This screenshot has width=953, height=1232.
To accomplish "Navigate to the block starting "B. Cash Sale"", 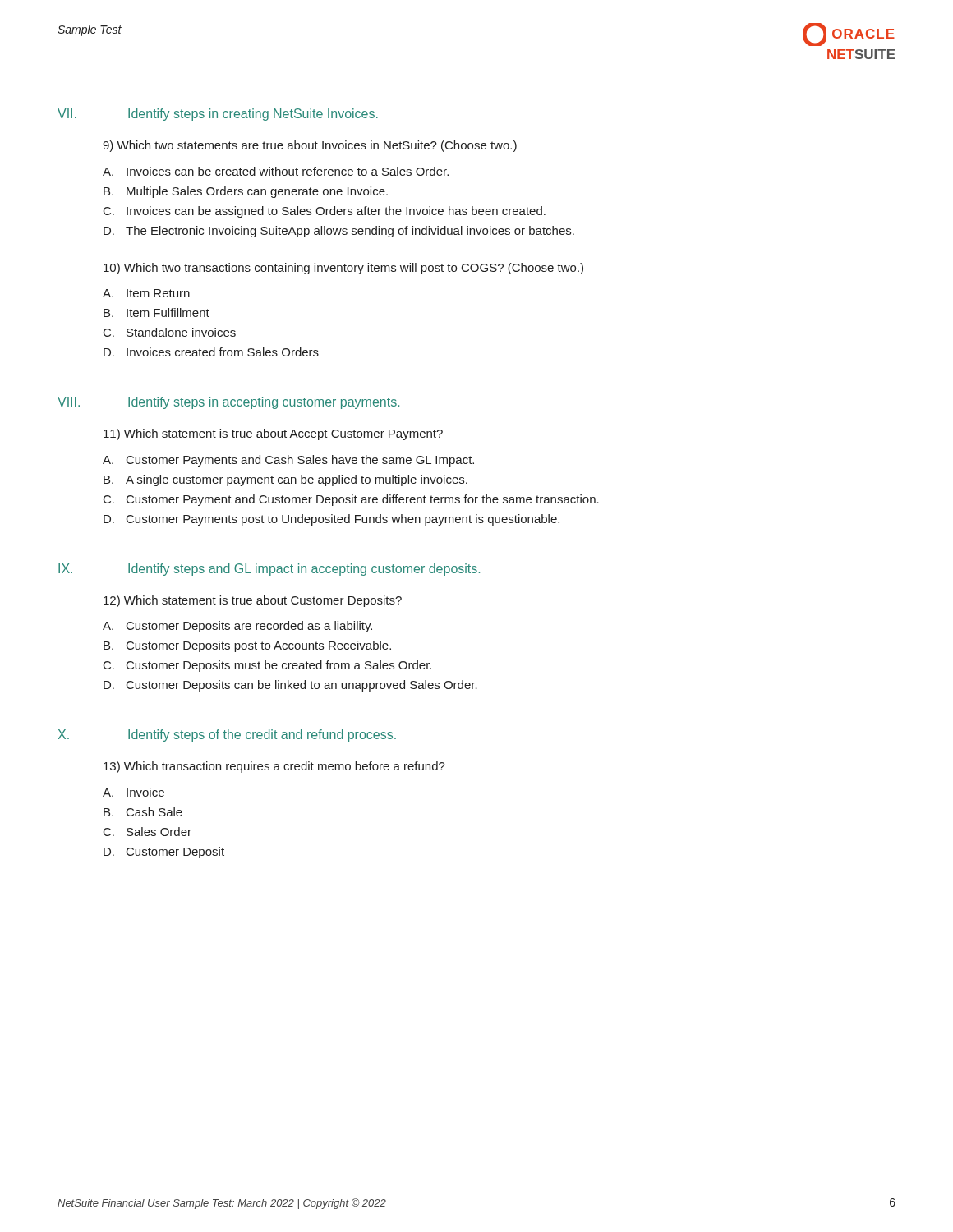I will point(143,812).
